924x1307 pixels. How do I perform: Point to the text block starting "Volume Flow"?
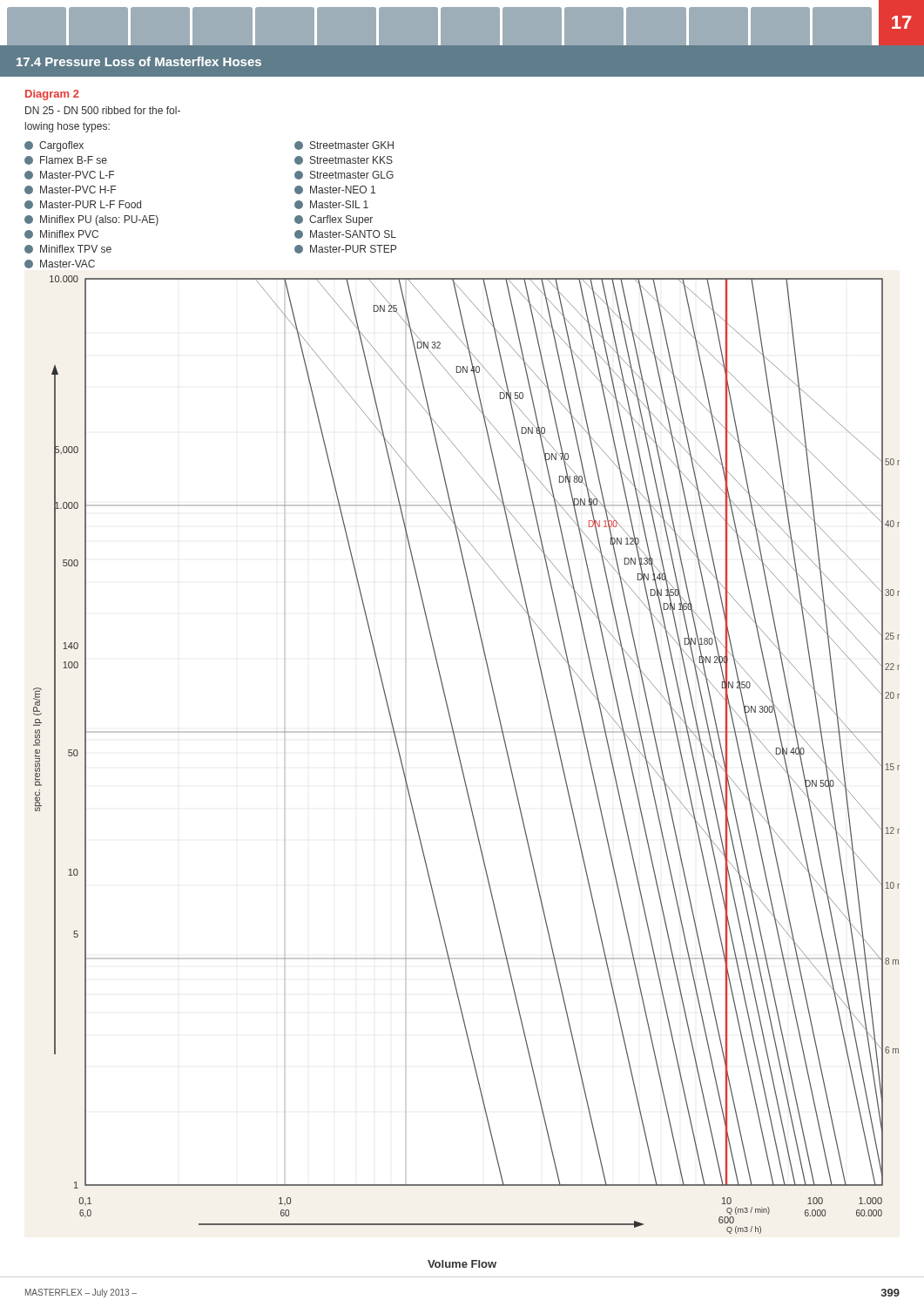[x=462, y=1264]
